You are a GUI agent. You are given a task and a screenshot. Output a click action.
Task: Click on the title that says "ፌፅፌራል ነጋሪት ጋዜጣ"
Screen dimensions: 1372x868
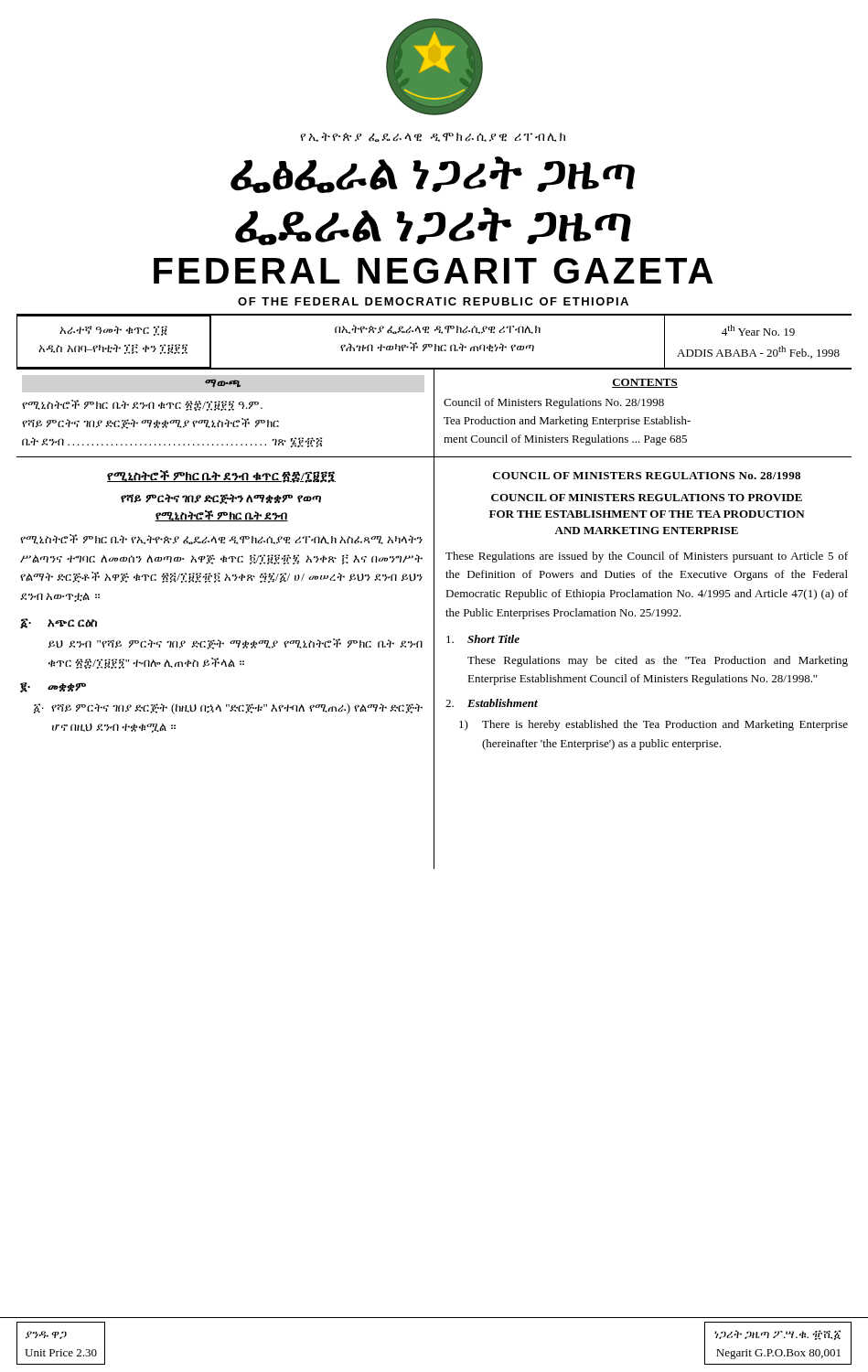click(x=434, y=172)
